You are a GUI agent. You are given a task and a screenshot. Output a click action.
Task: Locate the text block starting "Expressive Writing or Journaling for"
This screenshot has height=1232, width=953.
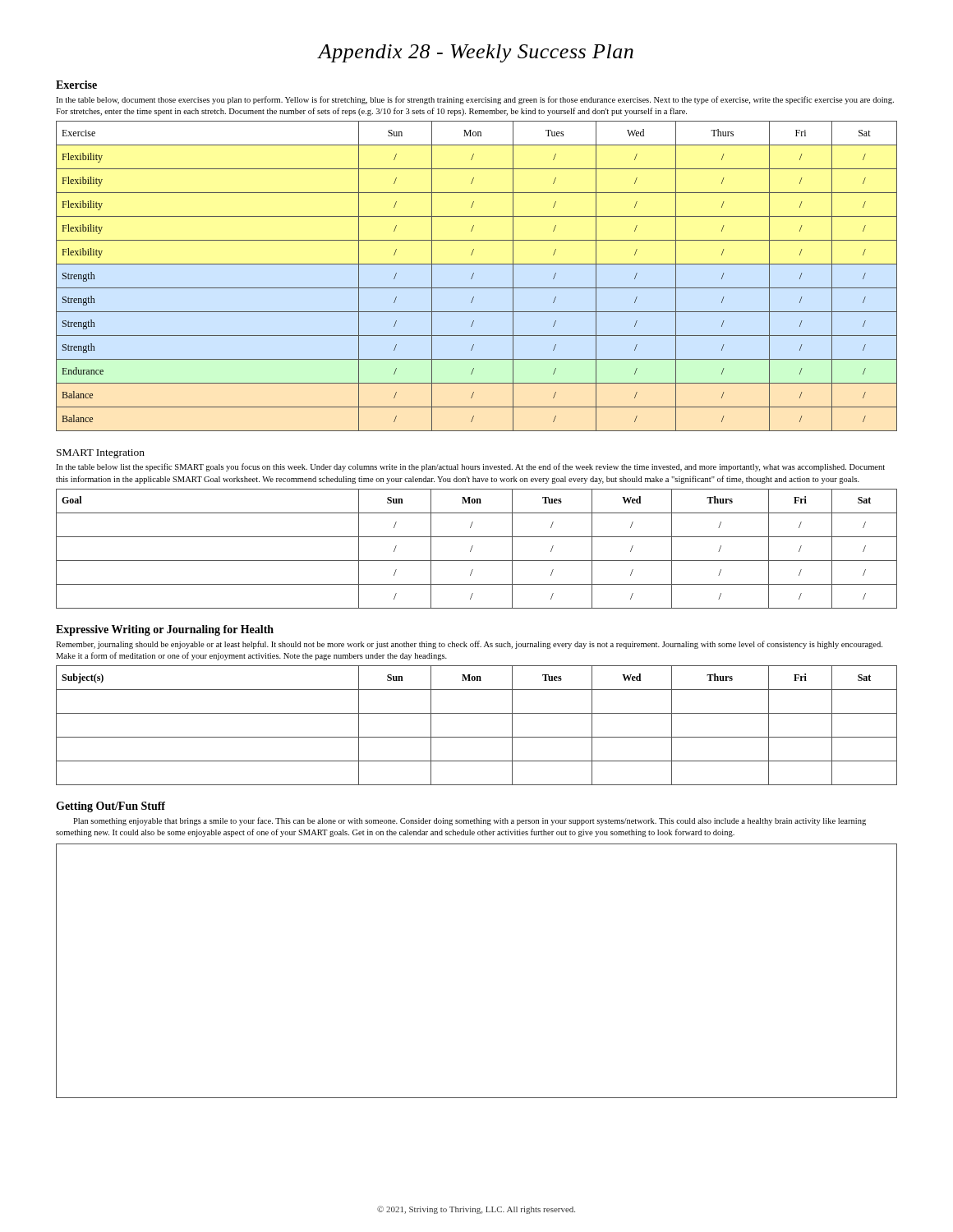476,630
